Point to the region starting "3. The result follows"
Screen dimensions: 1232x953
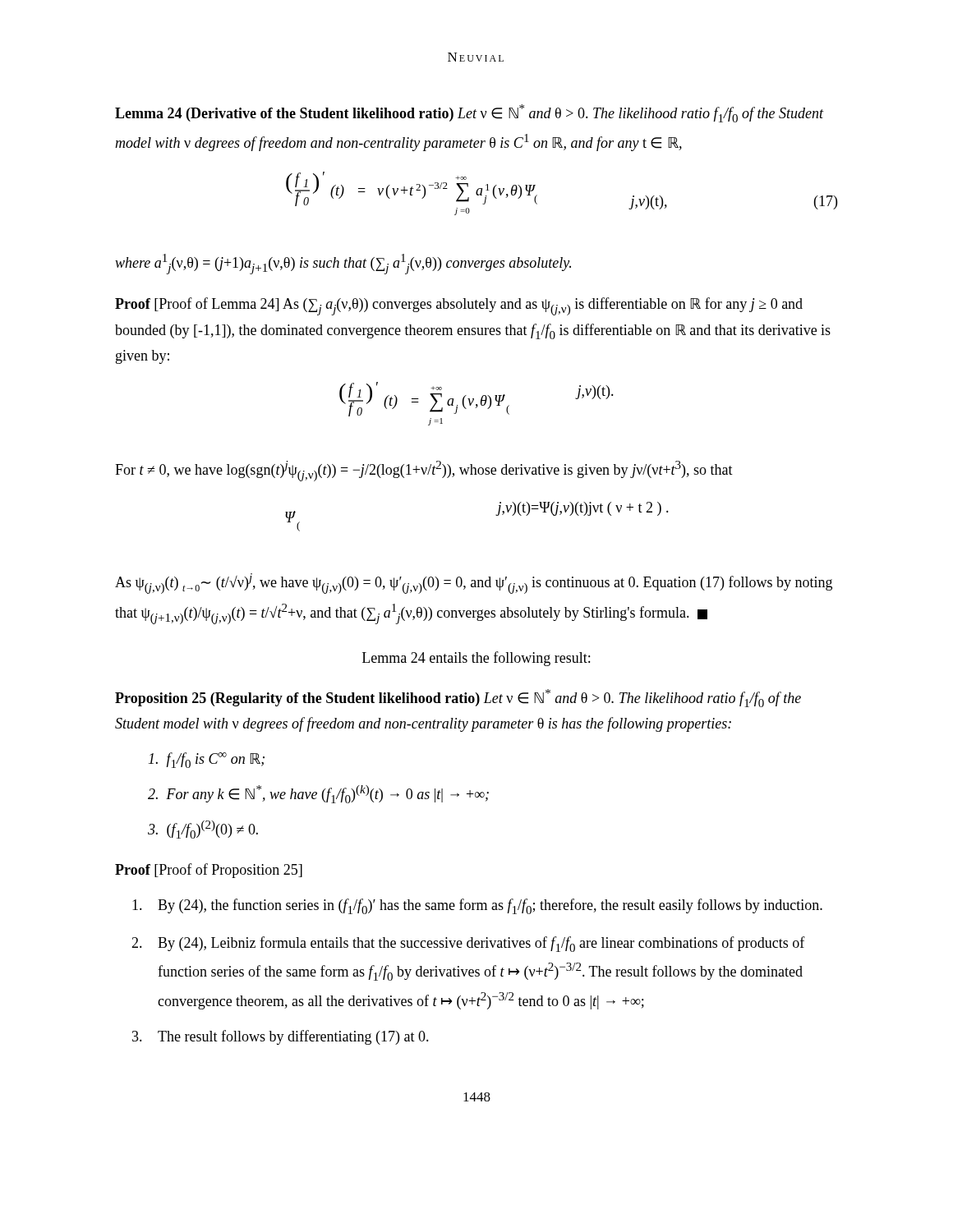(280, 1036)
